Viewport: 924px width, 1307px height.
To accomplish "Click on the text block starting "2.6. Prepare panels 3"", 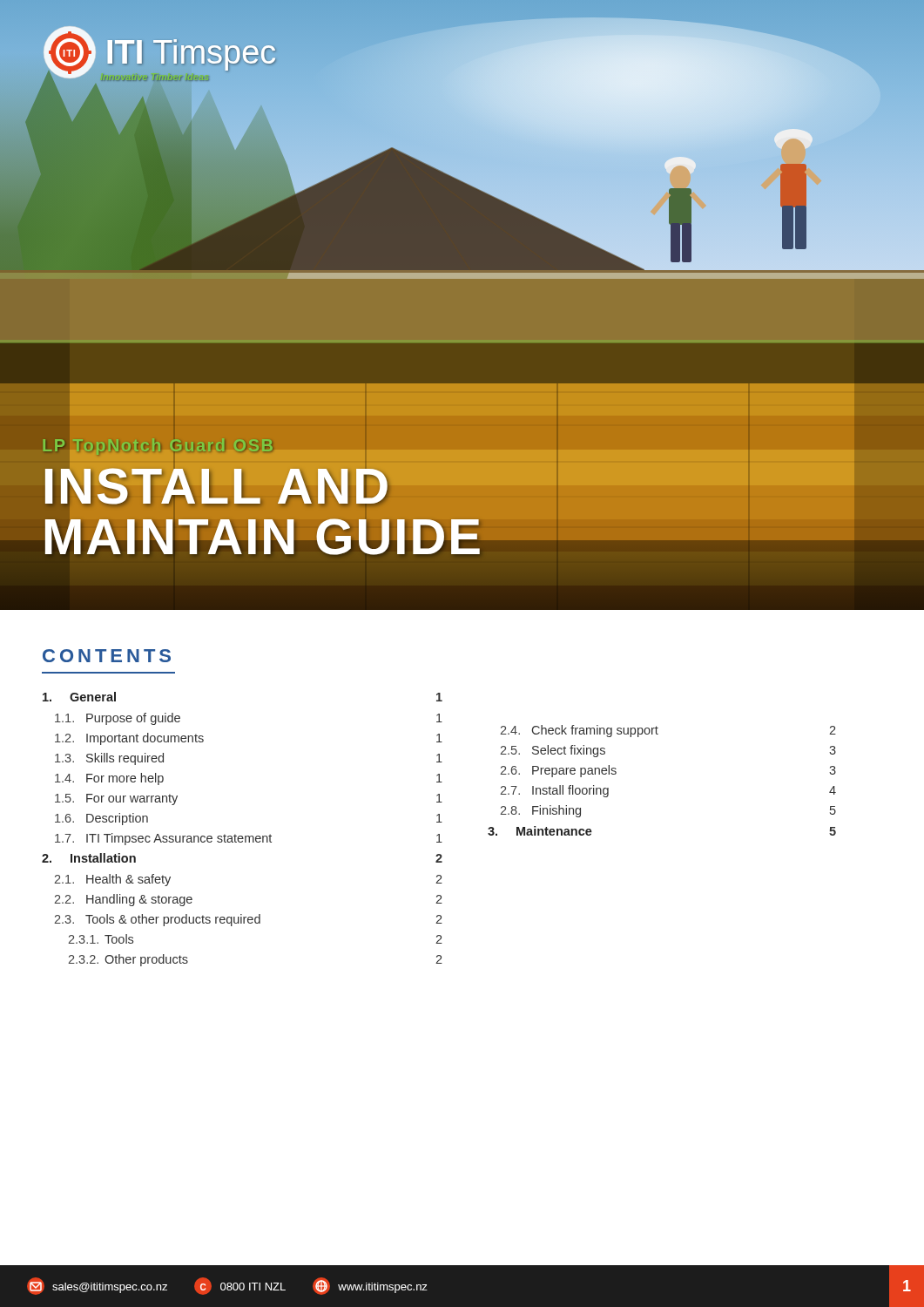I will 553,771.
